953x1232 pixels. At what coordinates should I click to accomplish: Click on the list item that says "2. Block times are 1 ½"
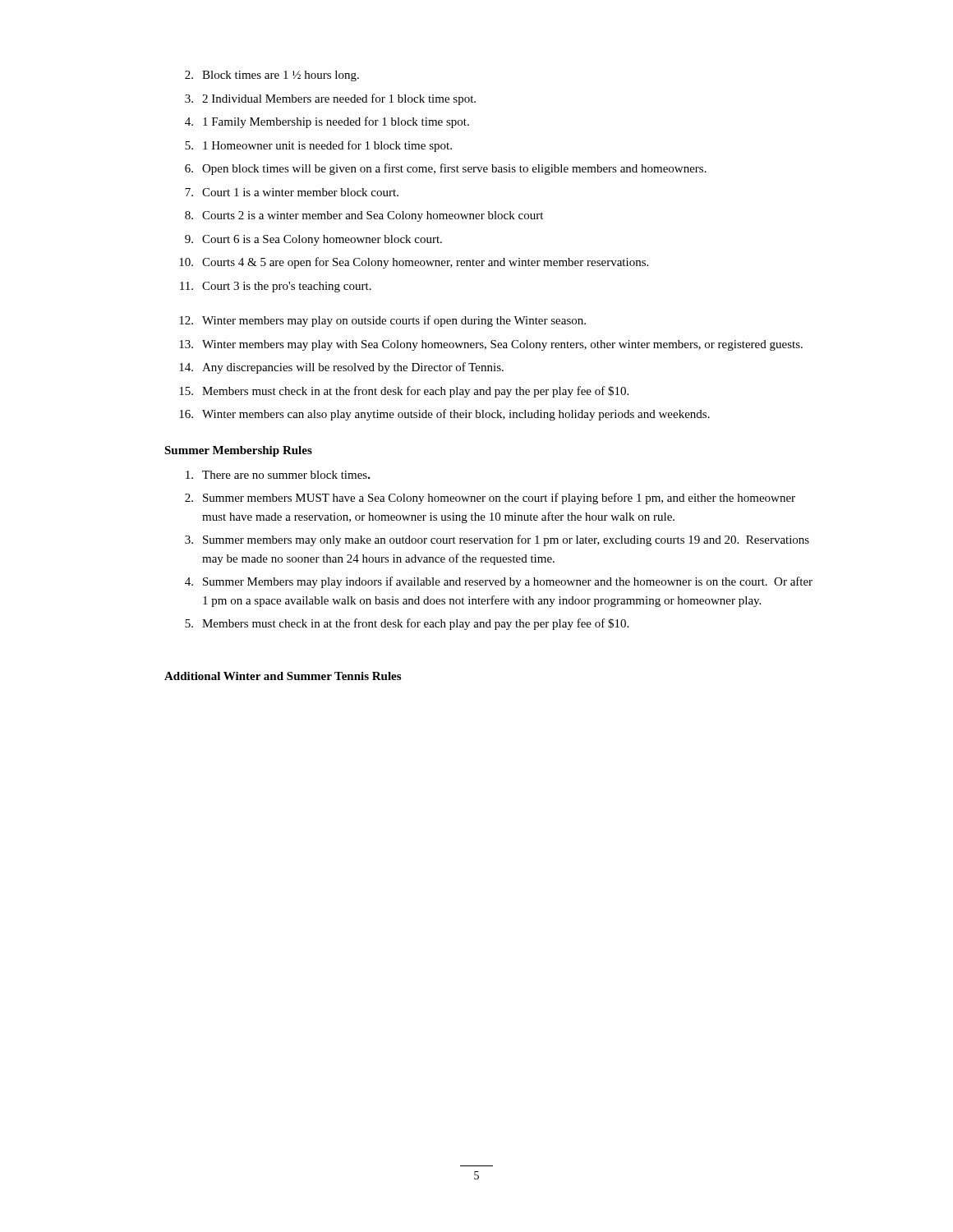pos(272,76)
